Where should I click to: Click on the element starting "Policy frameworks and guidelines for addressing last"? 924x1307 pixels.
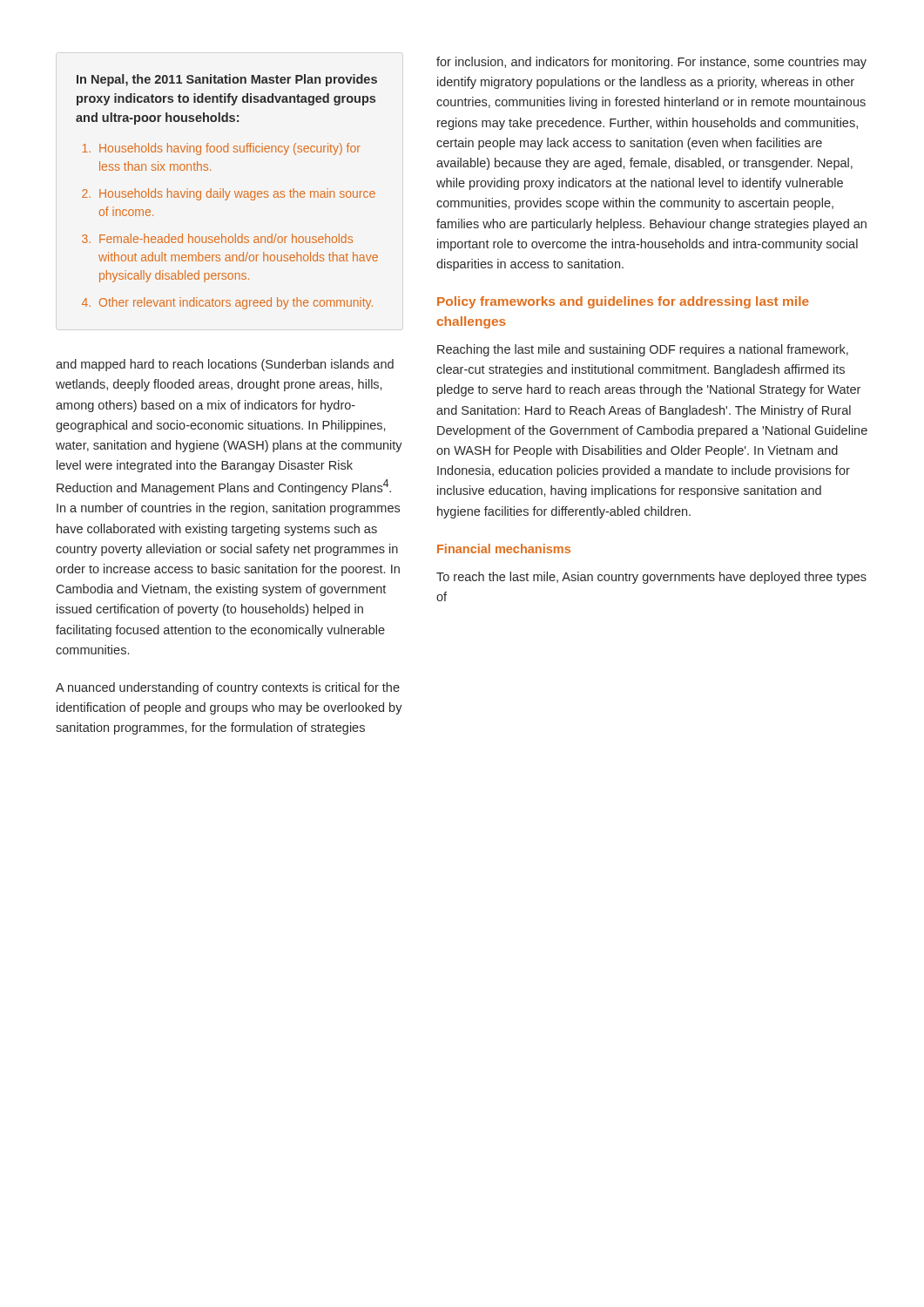point(623,311)
